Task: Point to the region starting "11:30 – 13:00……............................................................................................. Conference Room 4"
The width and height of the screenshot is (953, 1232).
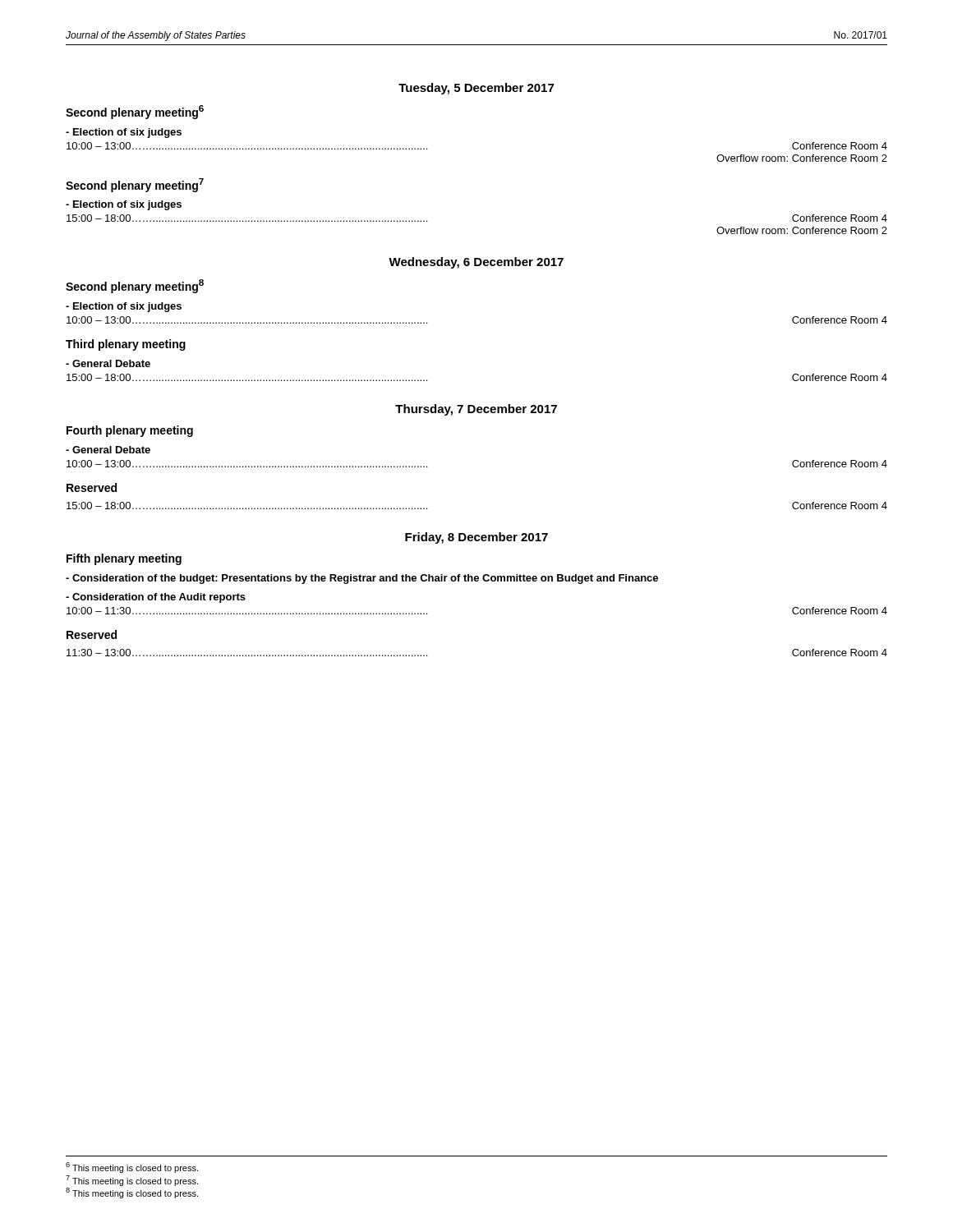Action: click(x=107, y=653)
